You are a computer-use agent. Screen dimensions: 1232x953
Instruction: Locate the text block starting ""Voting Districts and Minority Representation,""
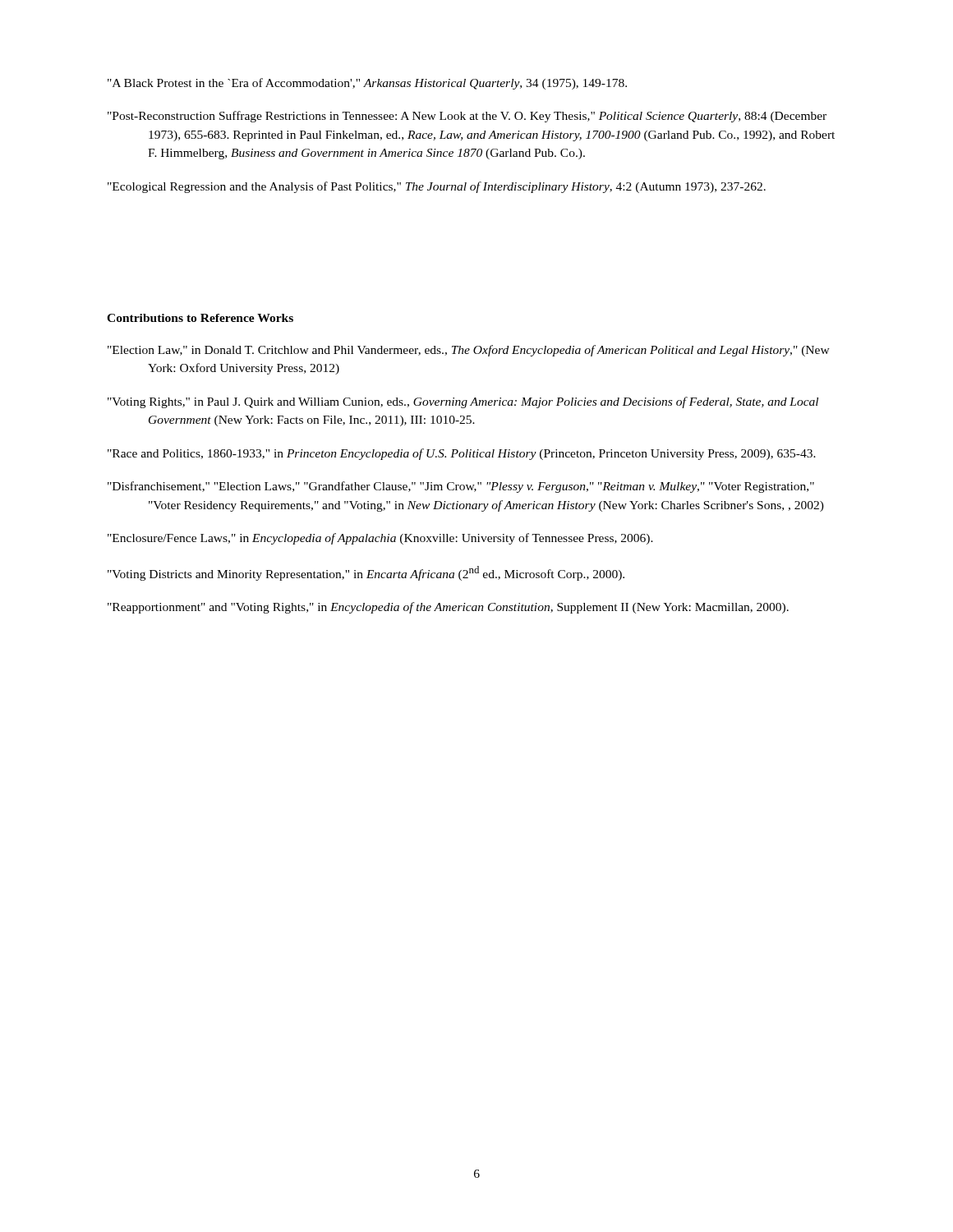366,572
